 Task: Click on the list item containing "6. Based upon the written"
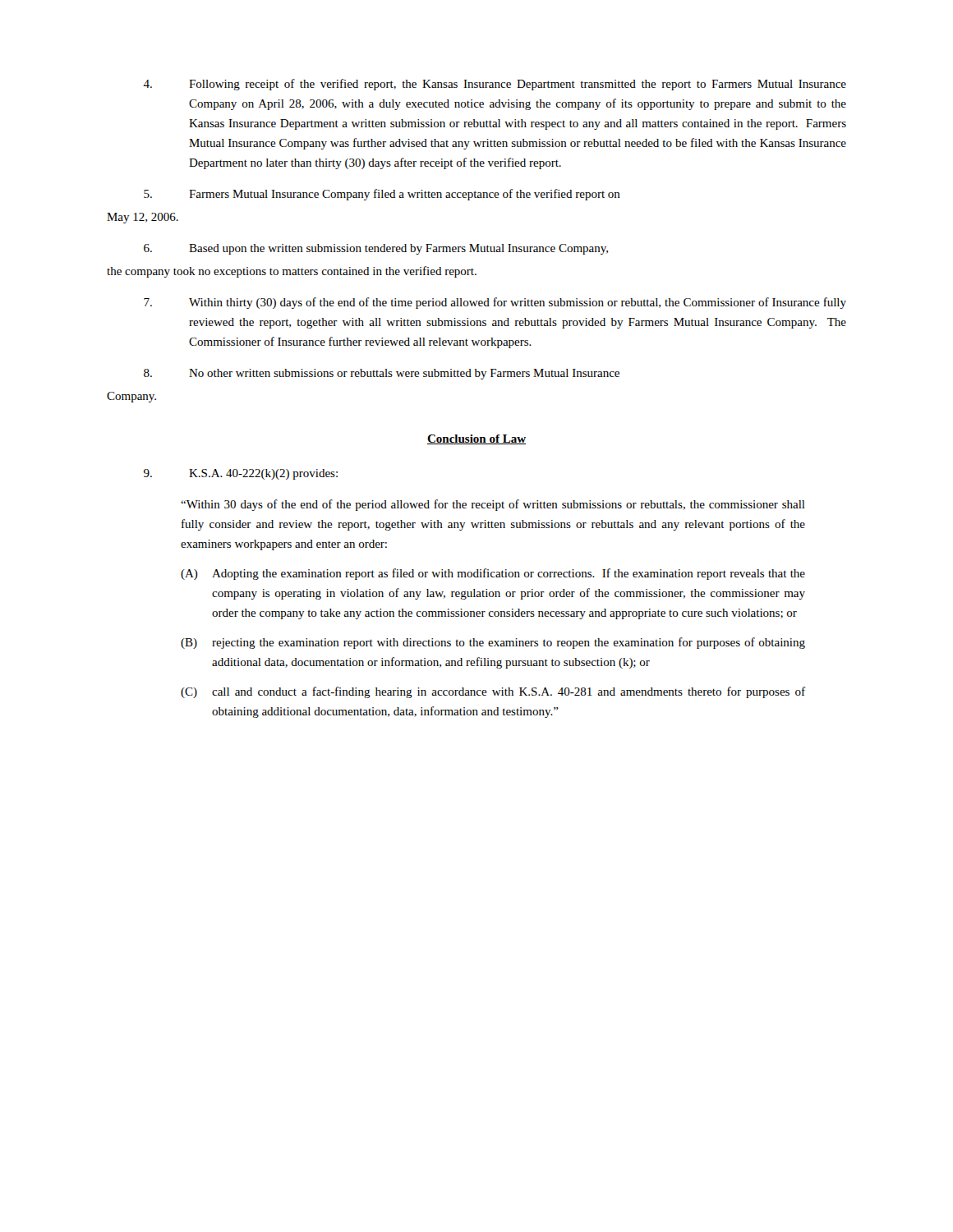click(x=476, y=260)
